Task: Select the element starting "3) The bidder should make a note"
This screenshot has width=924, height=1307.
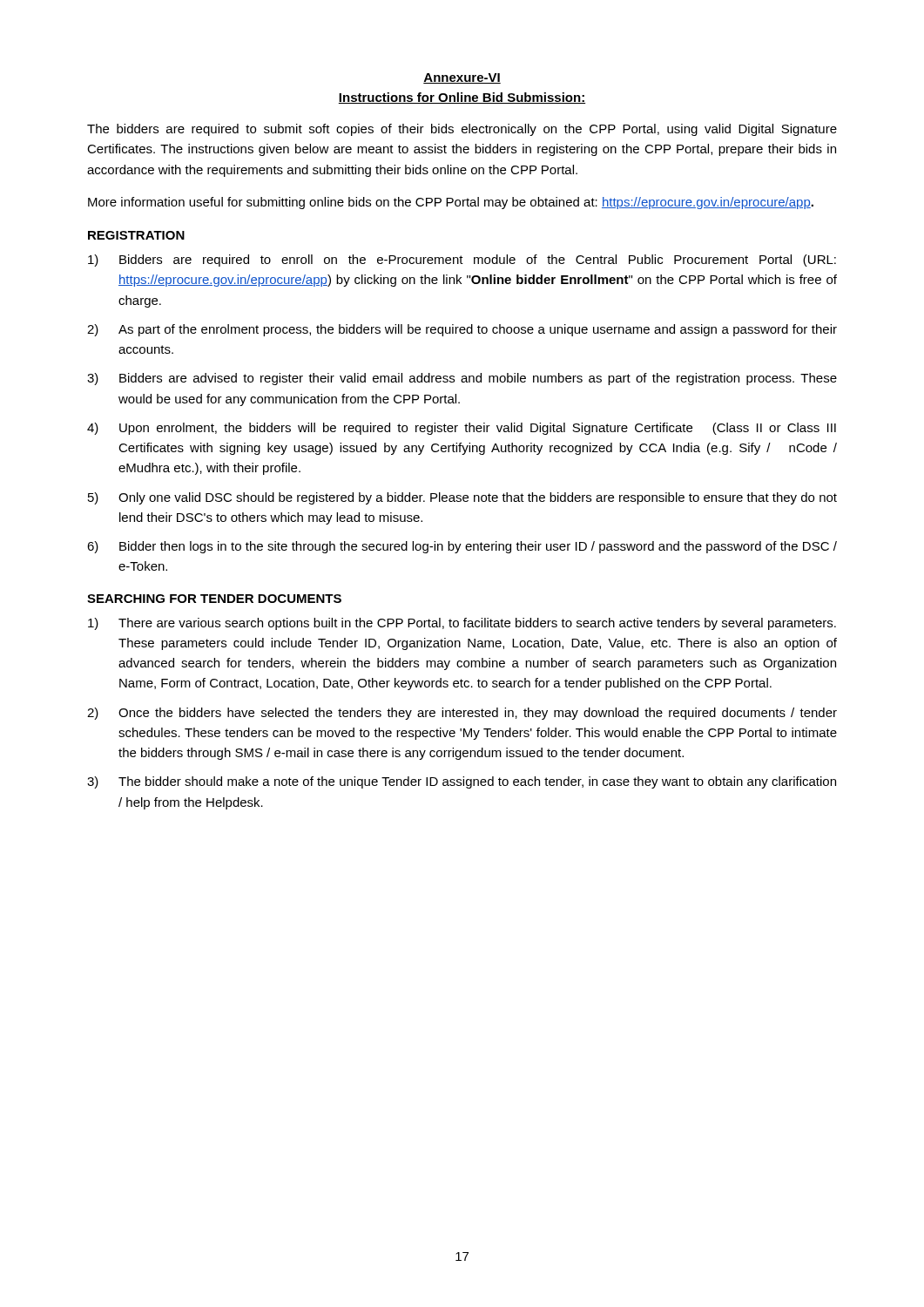Action: tap(462, 792)
